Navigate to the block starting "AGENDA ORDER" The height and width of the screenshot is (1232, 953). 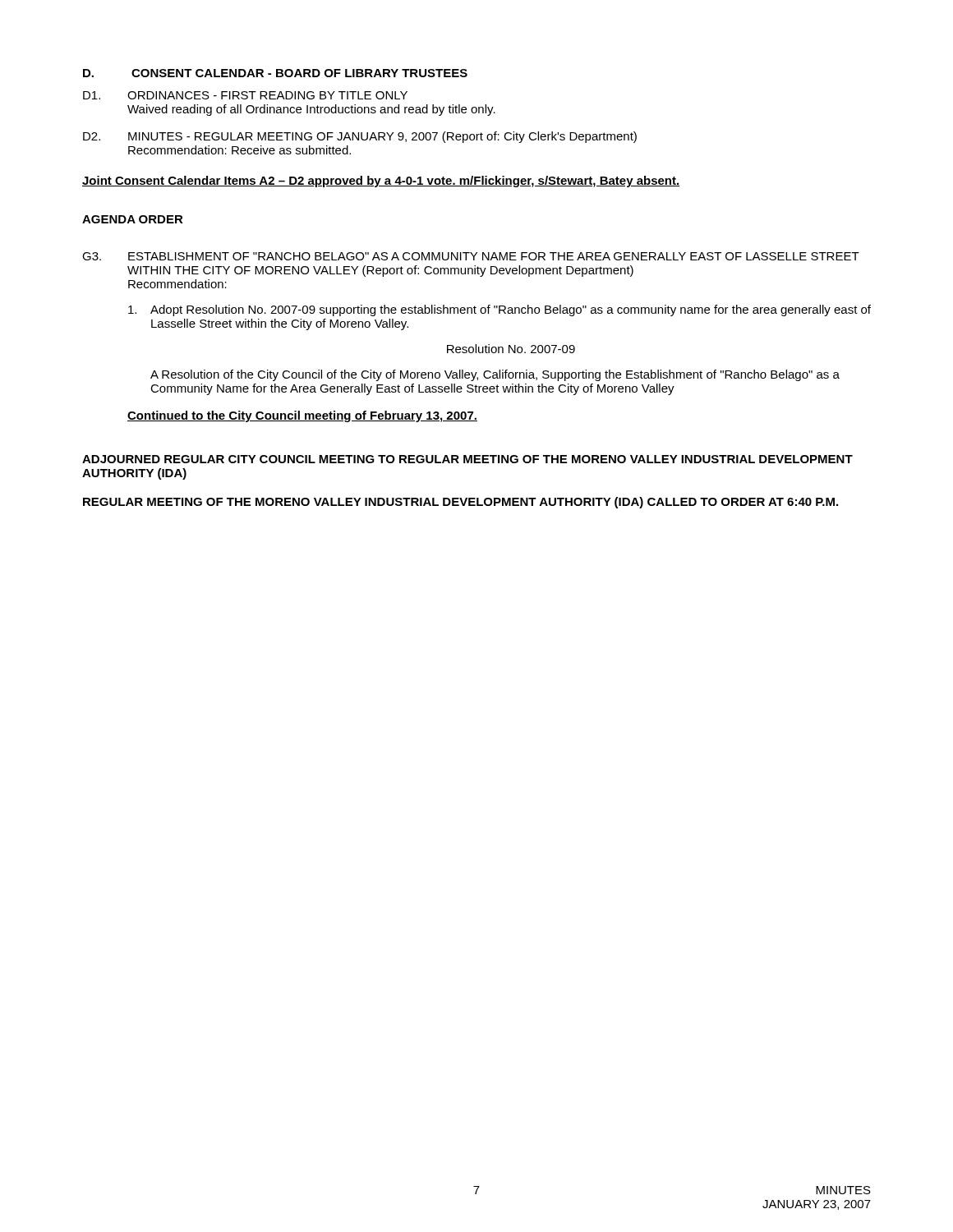pos(133,219)
